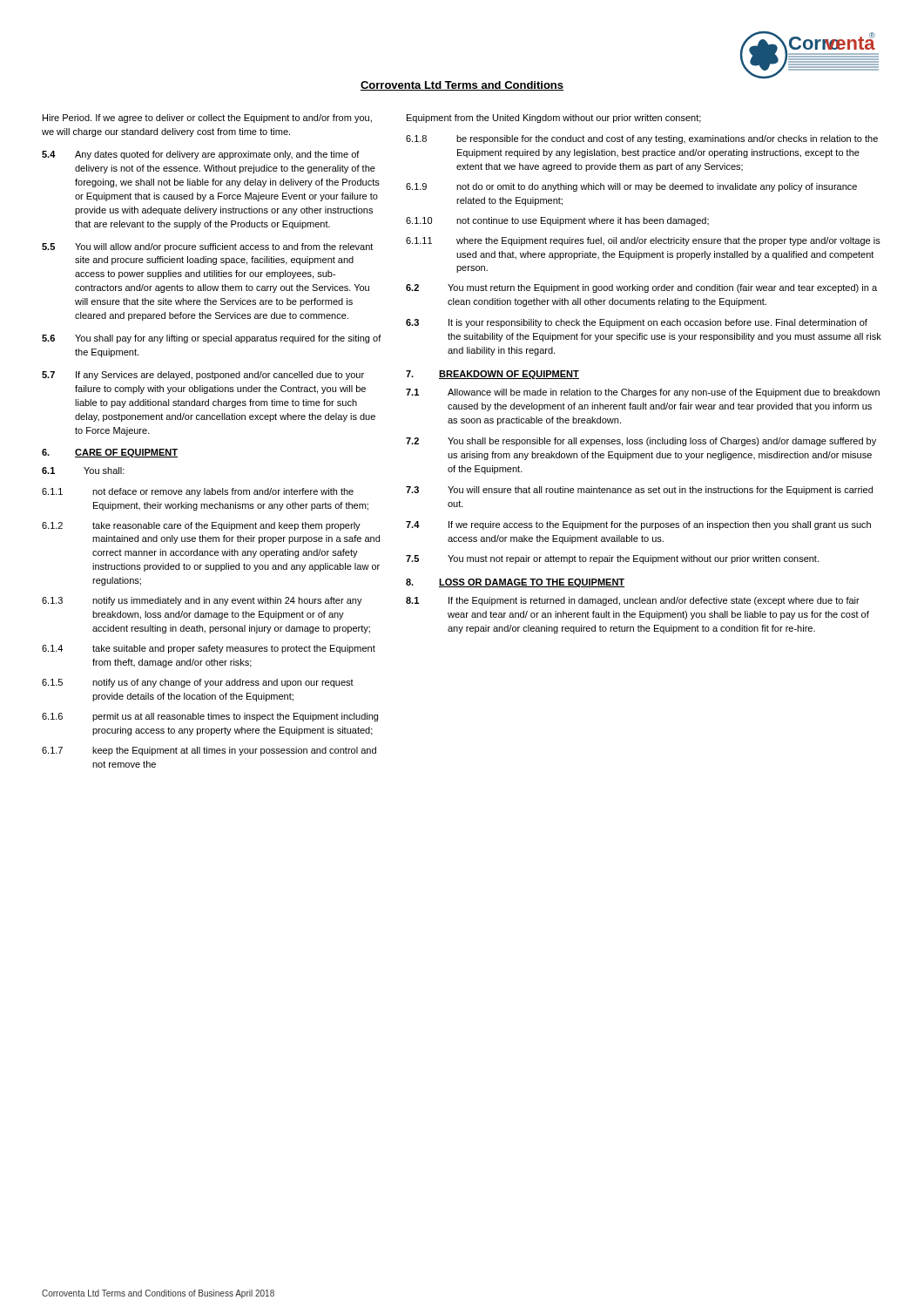924x1307 pixels.
Task: Click on the list item that says "6.1.1 not deface"
Action: (212, 499)
